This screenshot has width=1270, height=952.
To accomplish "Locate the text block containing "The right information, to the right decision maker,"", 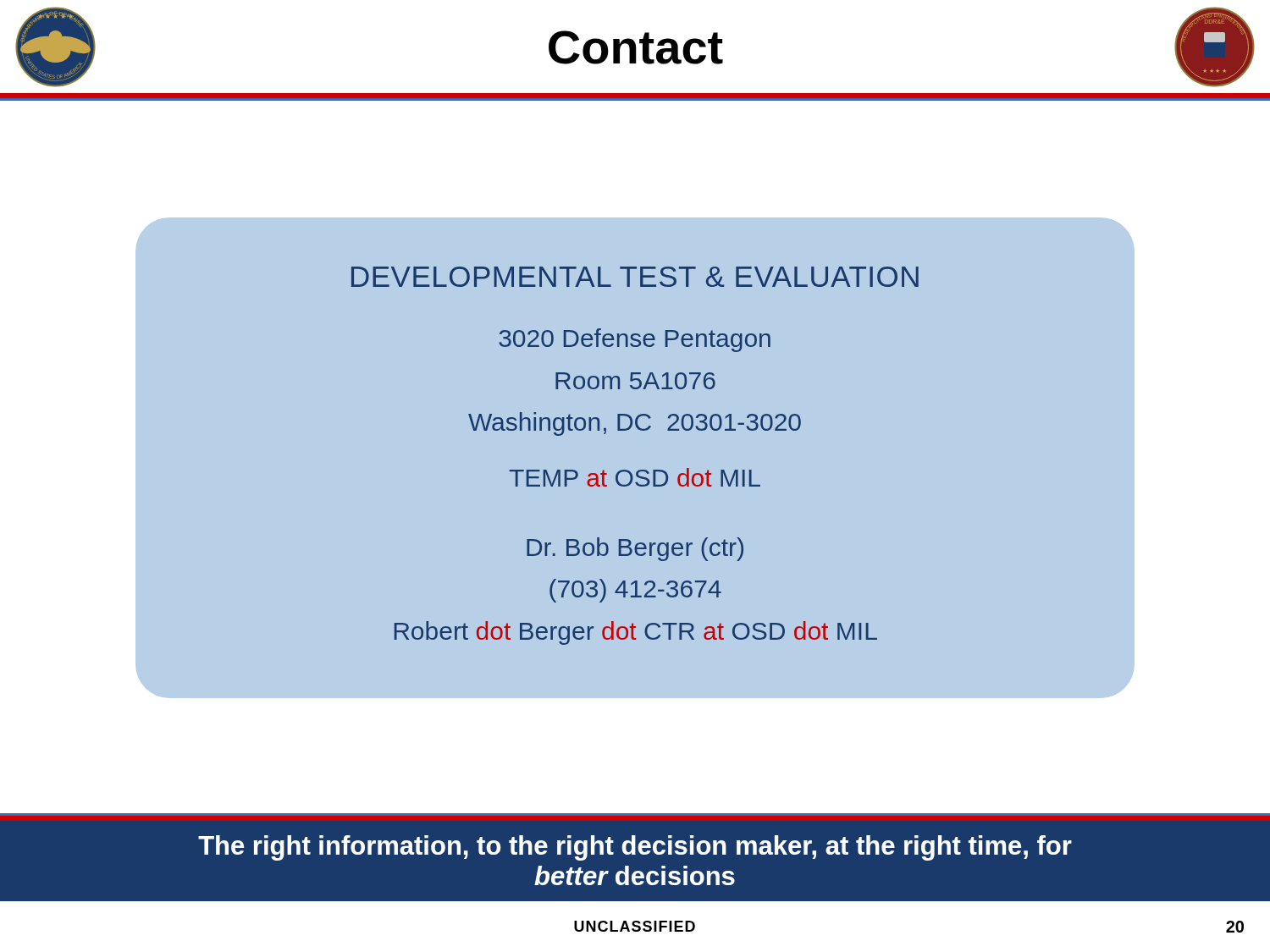I will coord(635,861).
